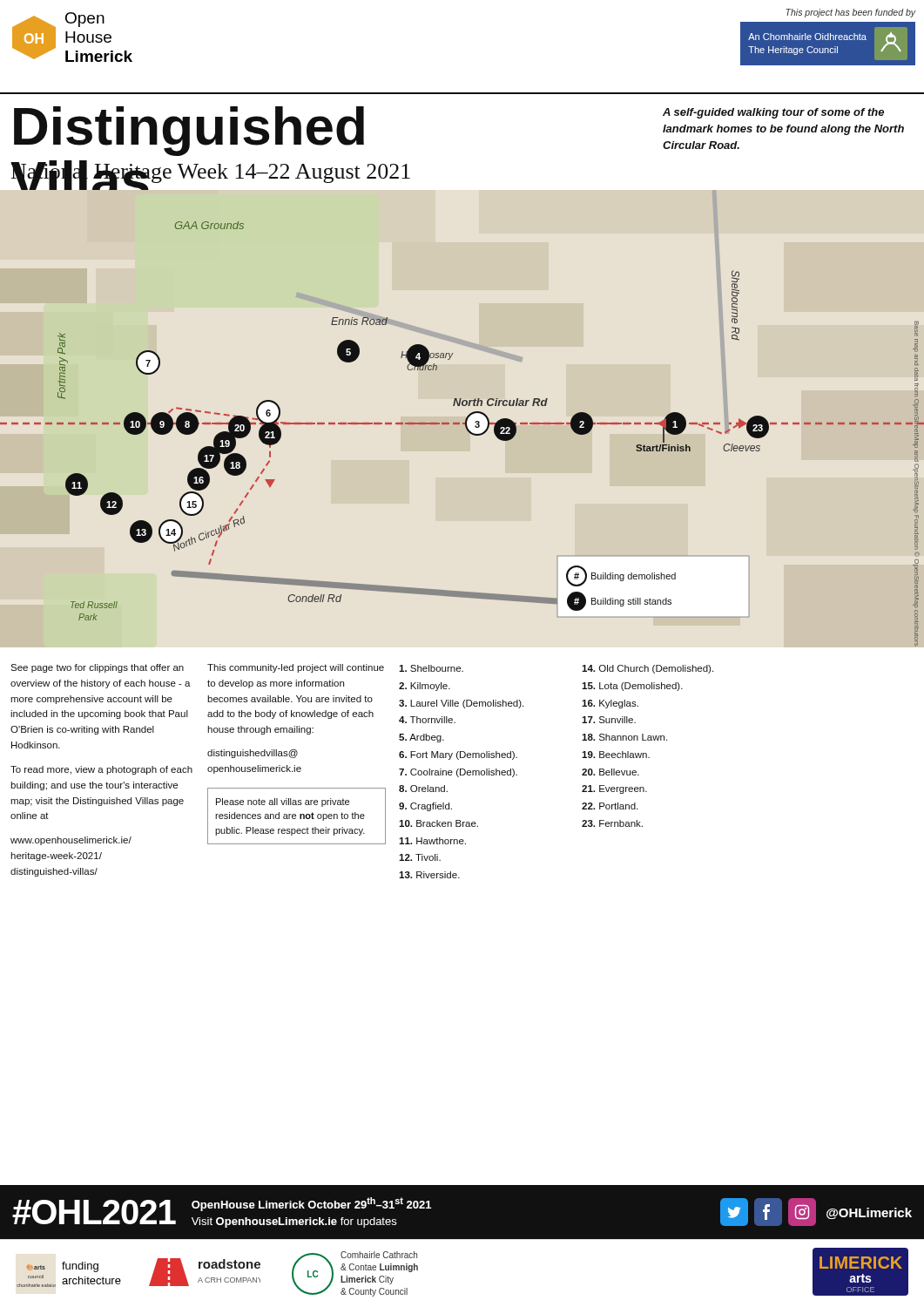Viewport: 924px width, 1307px height.
Task: Select the element starting "16. Kyleglas."
Action: 610,703
